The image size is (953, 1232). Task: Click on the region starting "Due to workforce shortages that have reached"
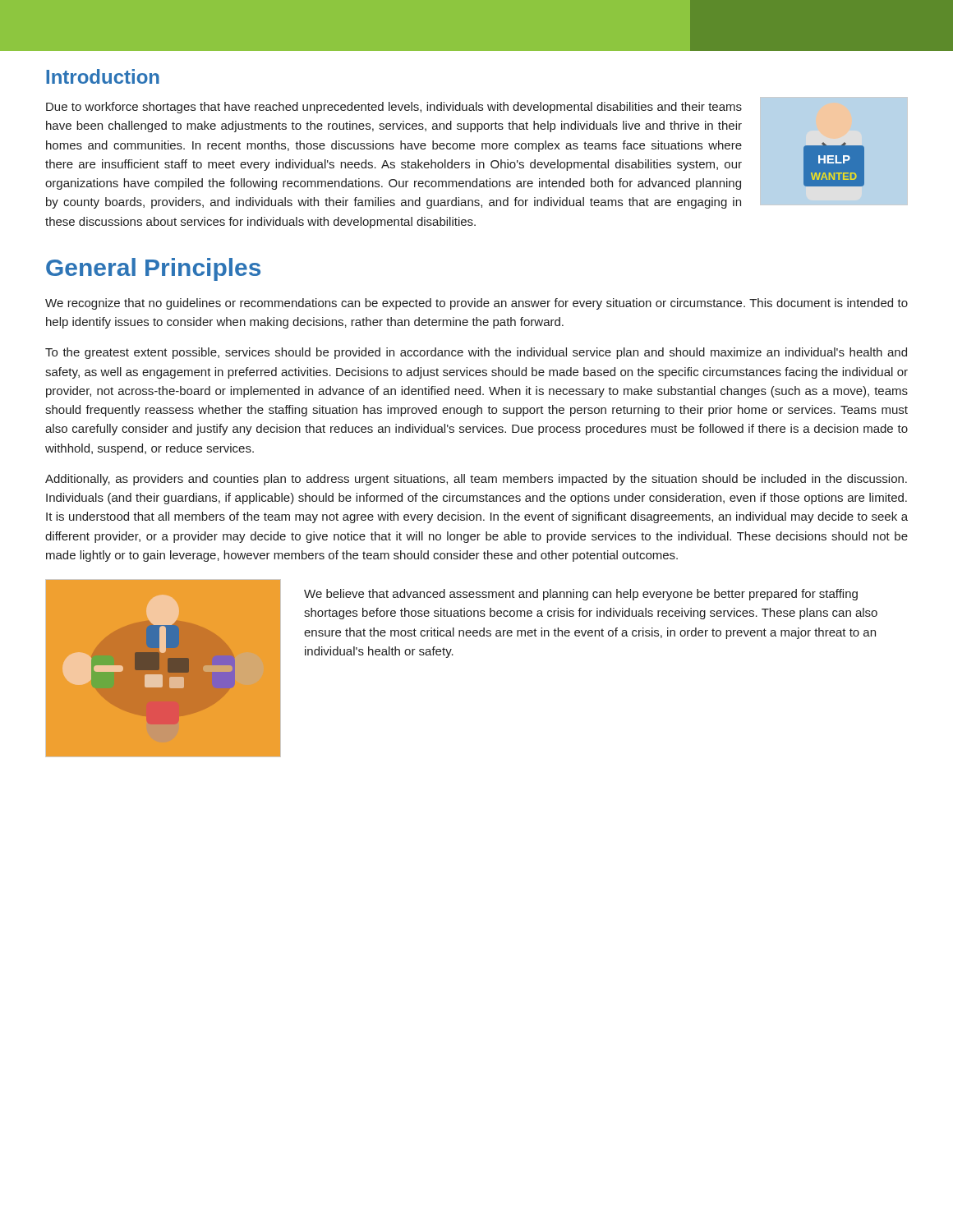coord(393,164)
